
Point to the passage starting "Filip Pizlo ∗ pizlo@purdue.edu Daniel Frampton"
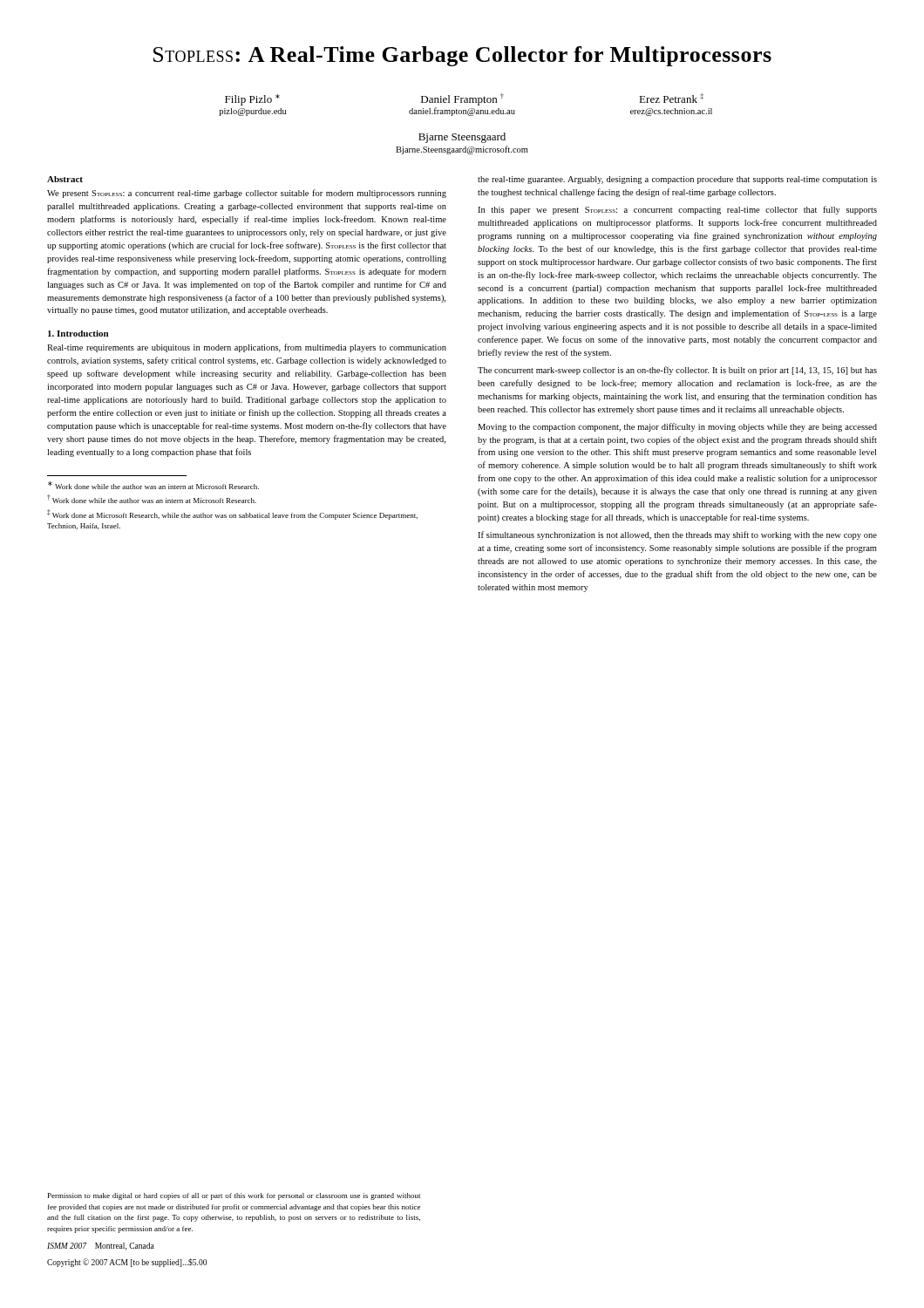tap(462, 124)
